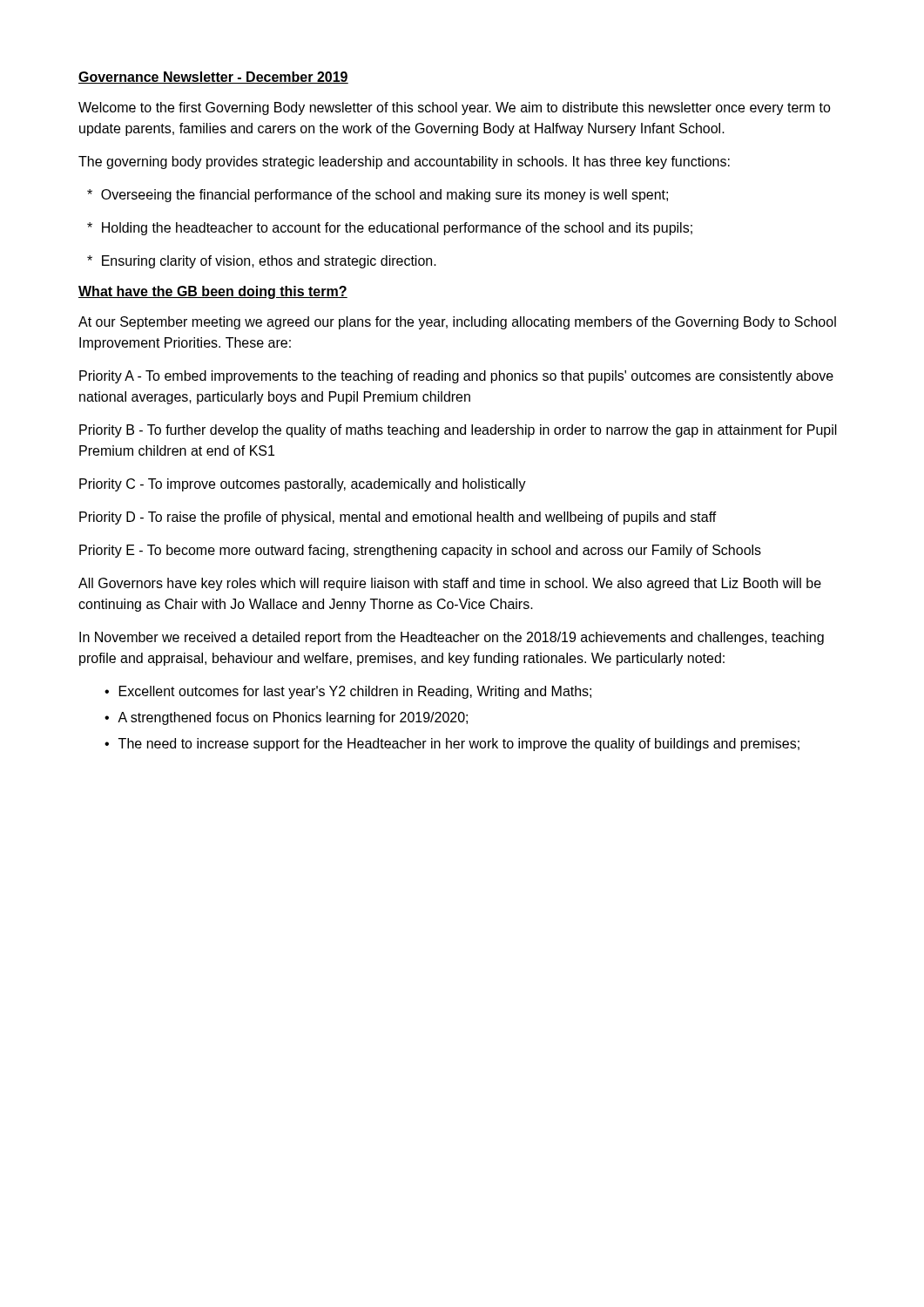Viewport: 924px width, 1307px height.
Task: Select the text block that reads "The governing body"
Action: (404, 162)
